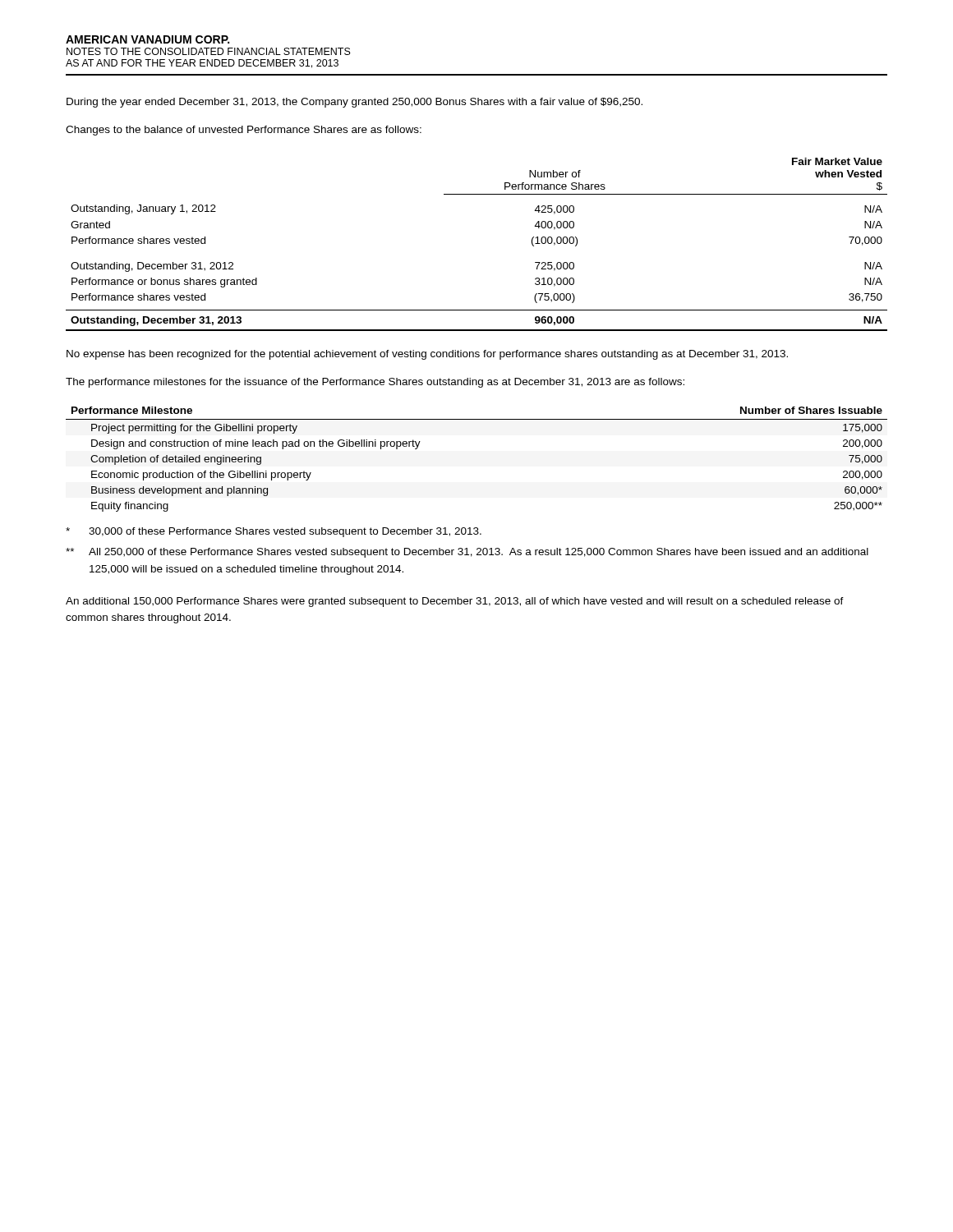Click the passage that begins "Changes to the"
The image size is (953, 1232).
pos(244,130)
